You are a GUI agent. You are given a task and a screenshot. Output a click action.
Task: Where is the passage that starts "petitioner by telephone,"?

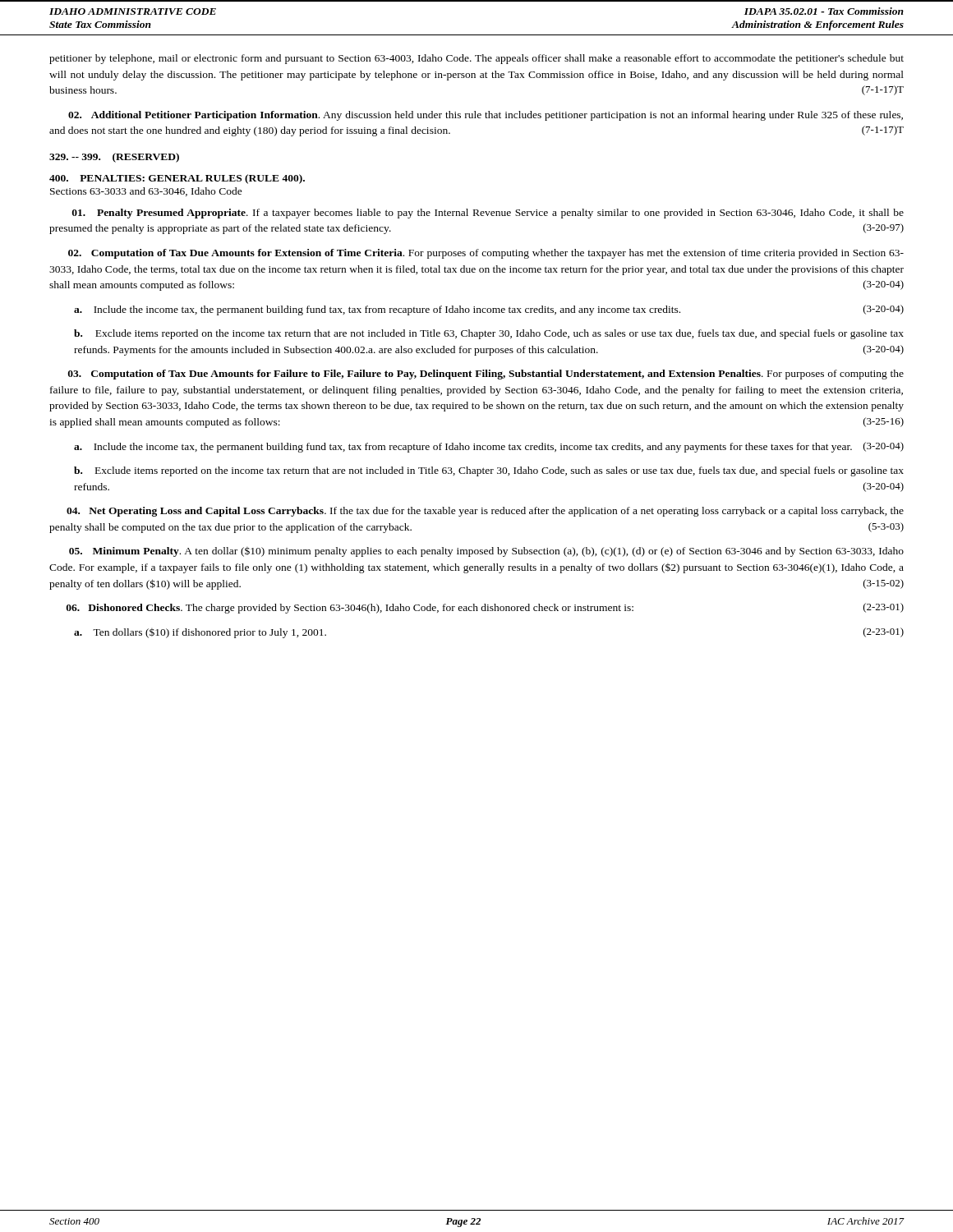(476, 75)
